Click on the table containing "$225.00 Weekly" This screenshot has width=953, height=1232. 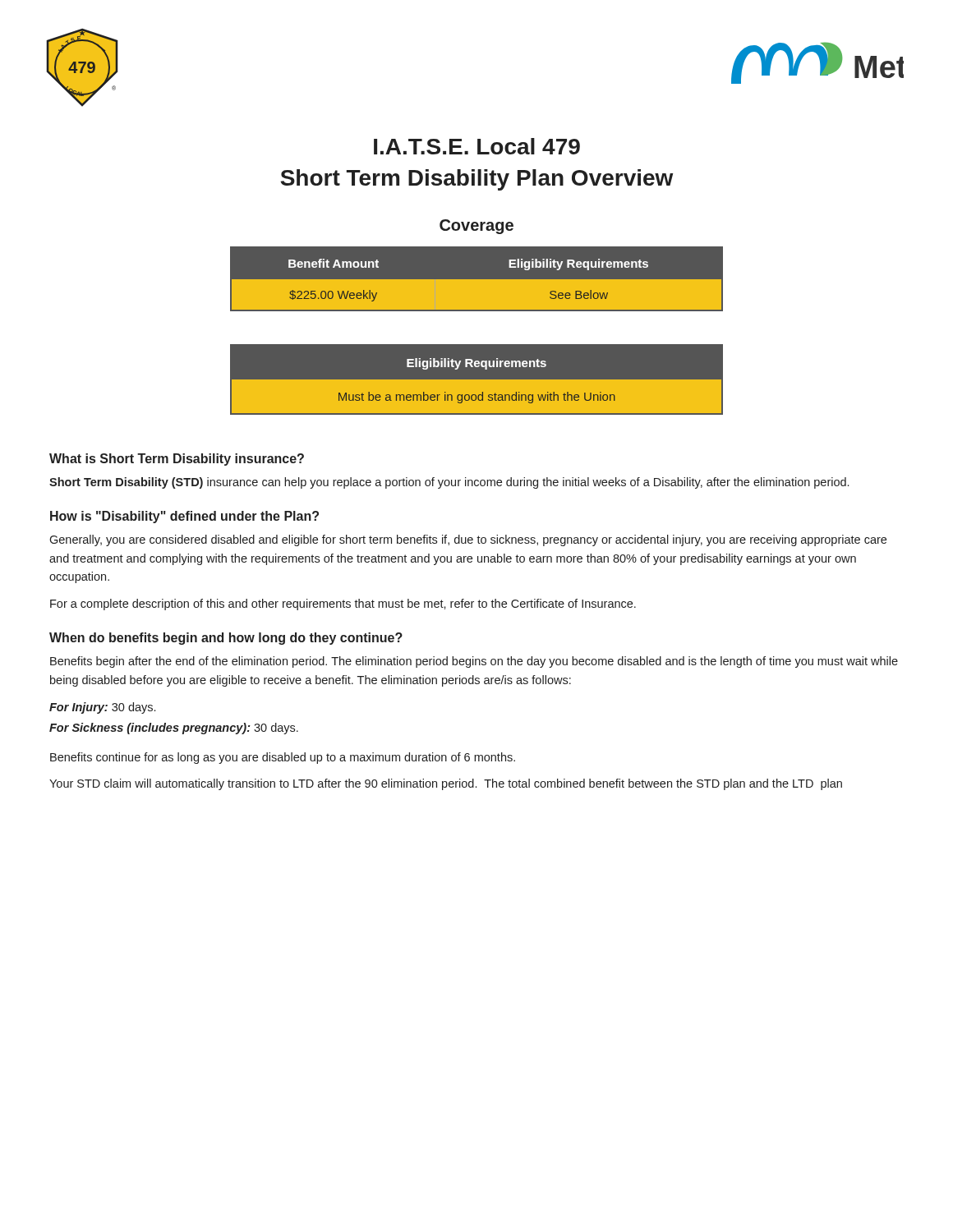coord(476,279)
